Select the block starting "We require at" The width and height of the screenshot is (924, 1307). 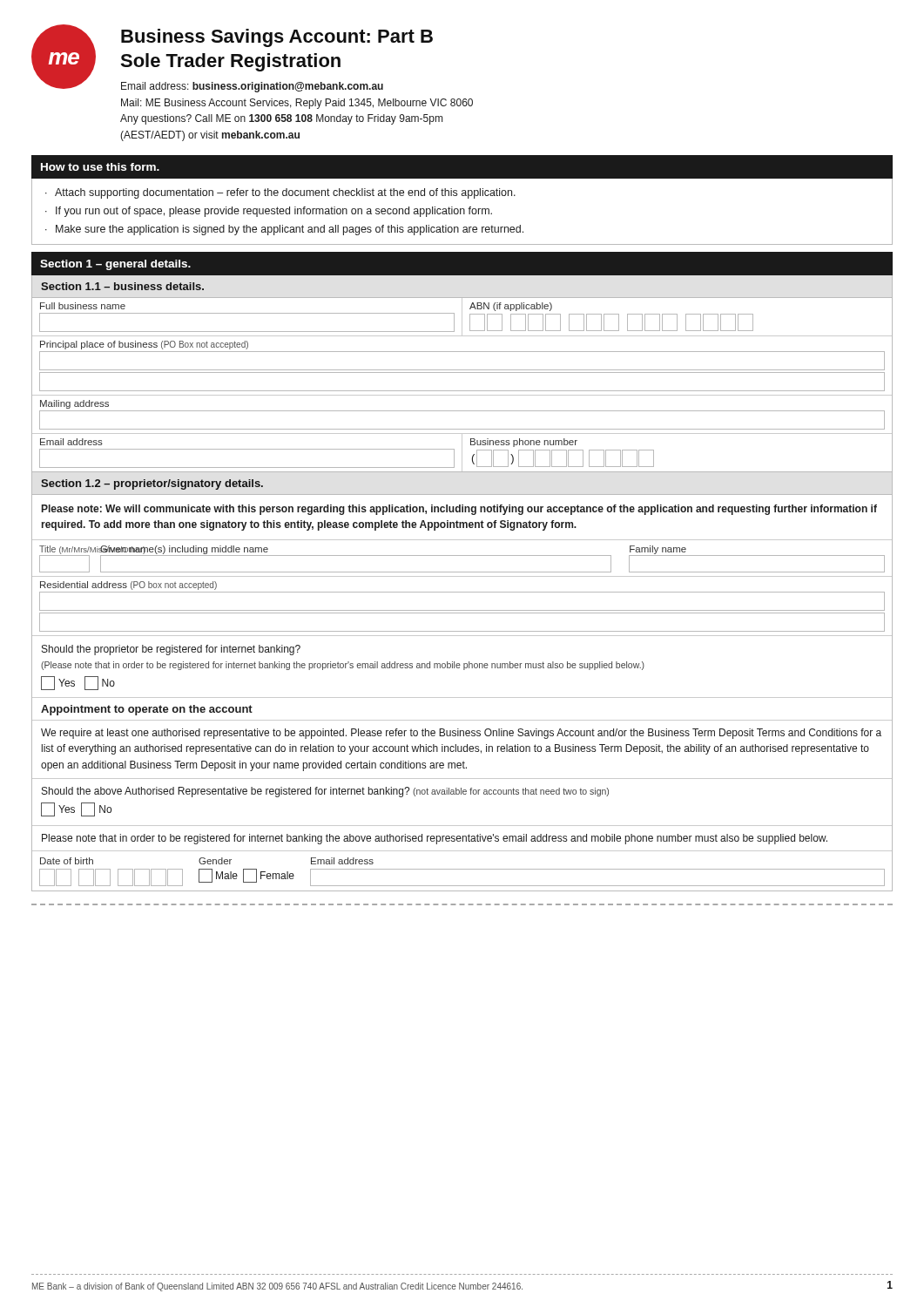(x=461, y=749)
